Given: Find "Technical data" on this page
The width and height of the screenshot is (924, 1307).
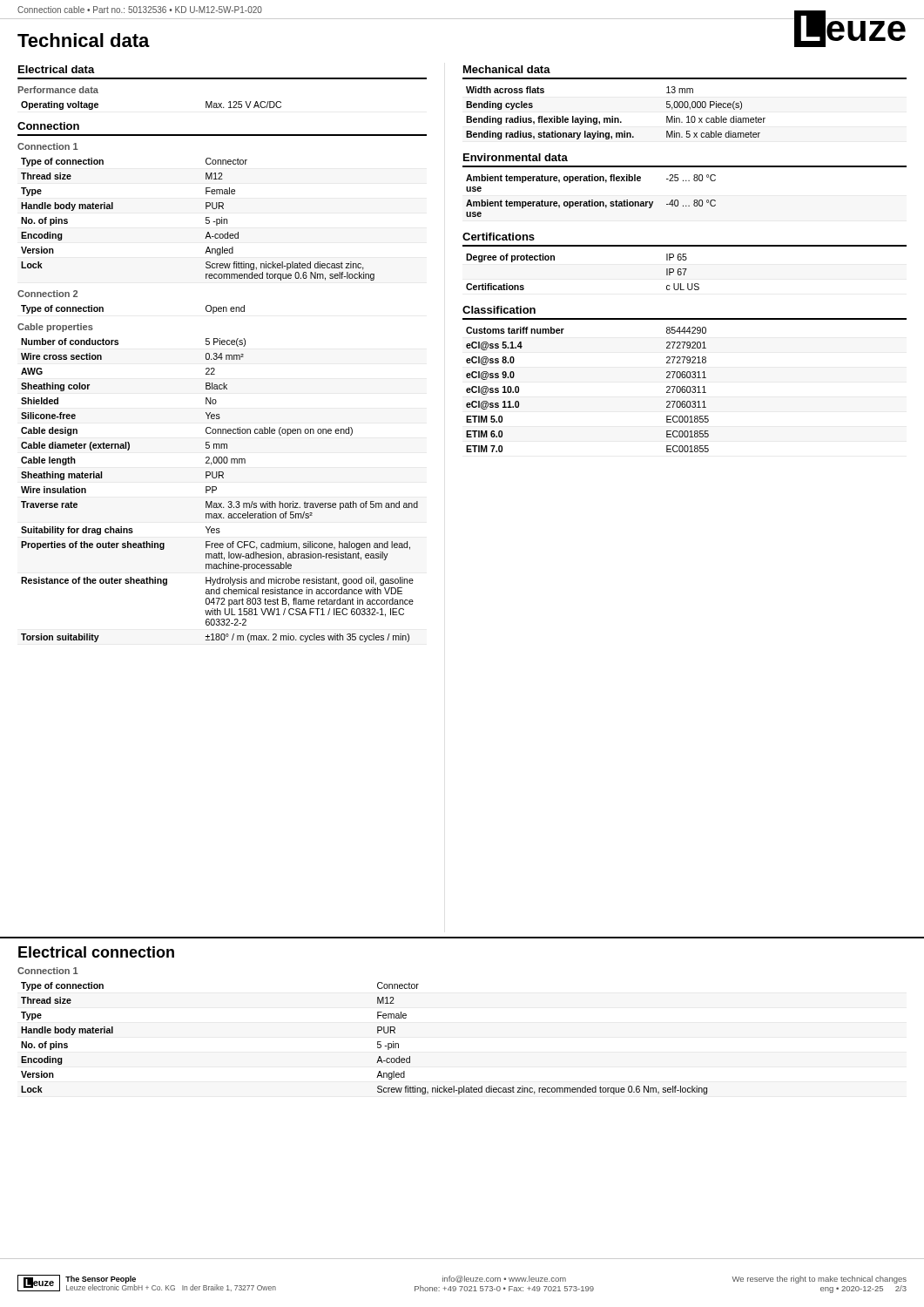Looking at the screenshot, I should [x=83, y=41].
